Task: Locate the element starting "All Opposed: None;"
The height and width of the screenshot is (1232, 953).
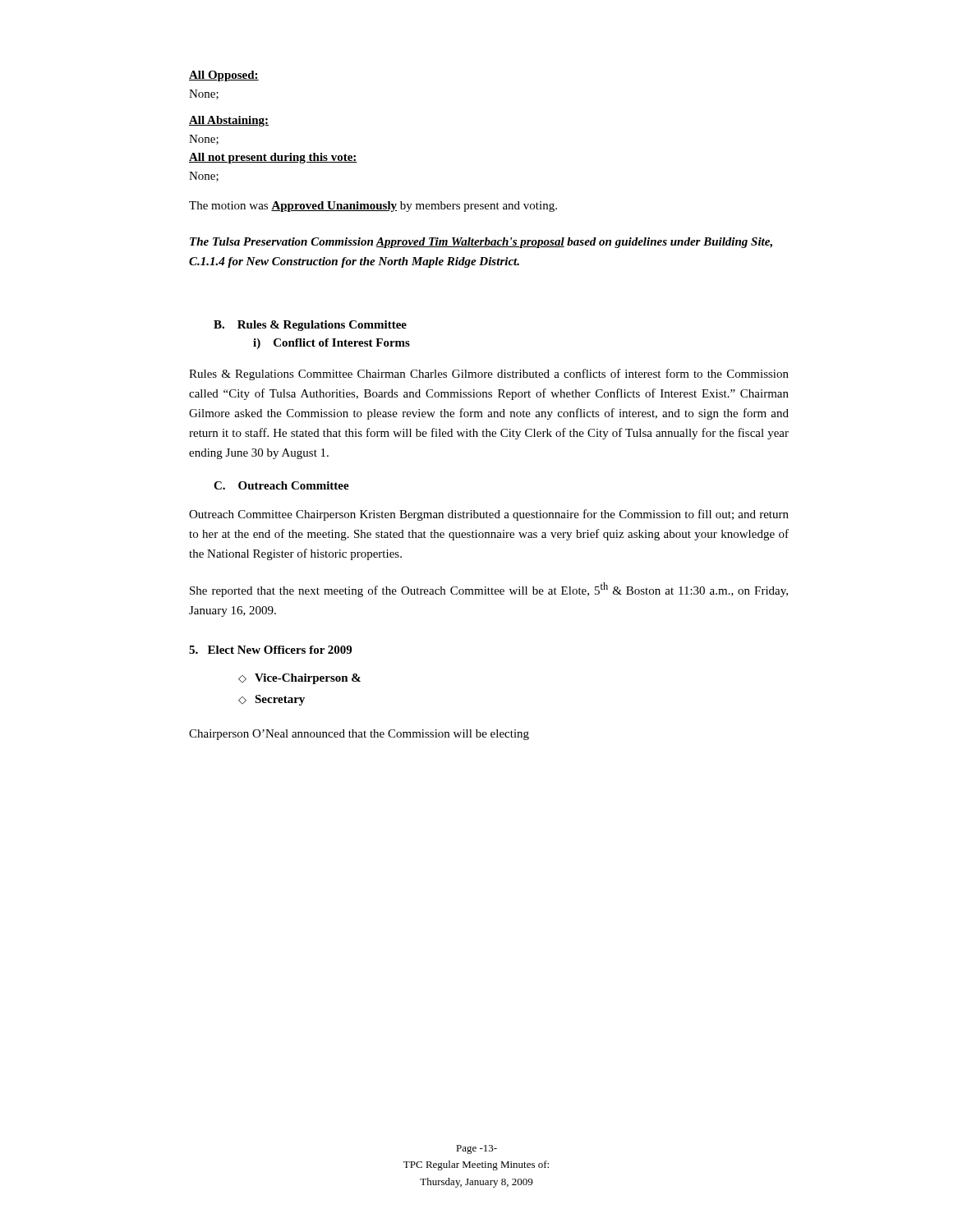Action: 224,84
